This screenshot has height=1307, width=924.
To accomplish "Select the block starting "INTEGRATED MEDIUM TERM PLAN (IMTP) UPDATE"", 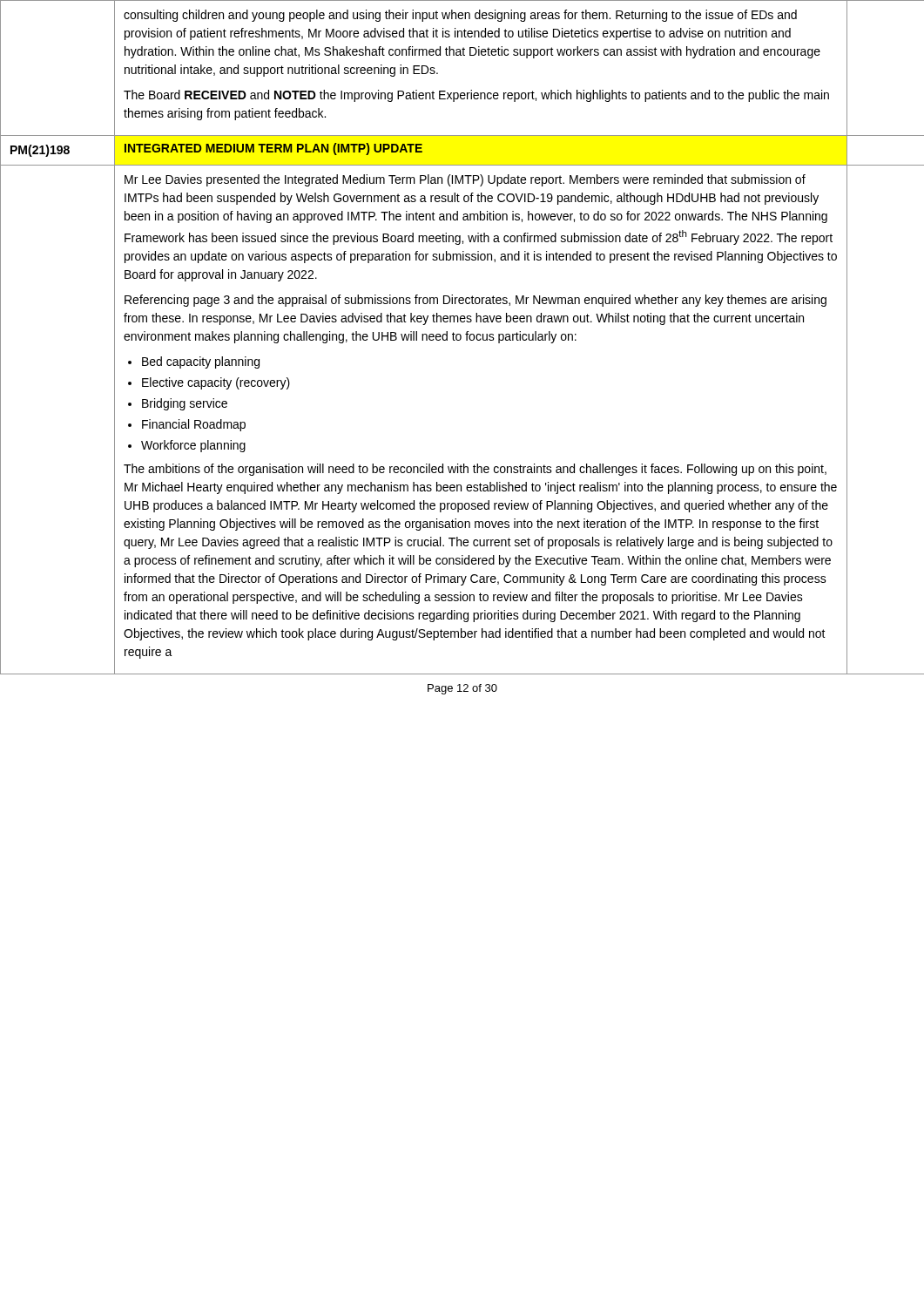I will (273, 148).
